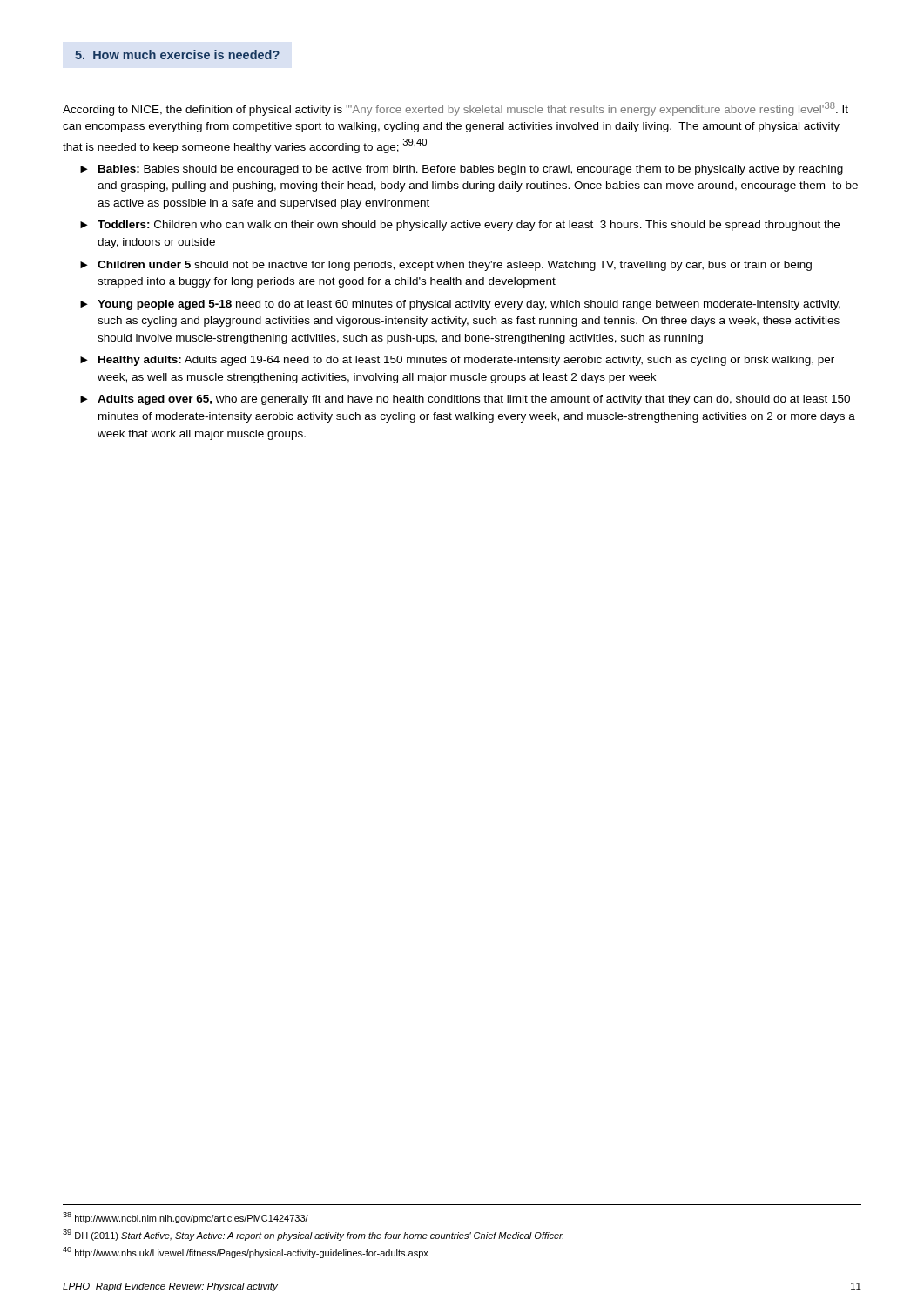The height and width of the screenshot is (1307, 924).
Task: Point to the block starting "38 http://www.ncbi.nlm.nih.gov/pmc/articles/PMC1424733/"
Action: (185, 1217)
